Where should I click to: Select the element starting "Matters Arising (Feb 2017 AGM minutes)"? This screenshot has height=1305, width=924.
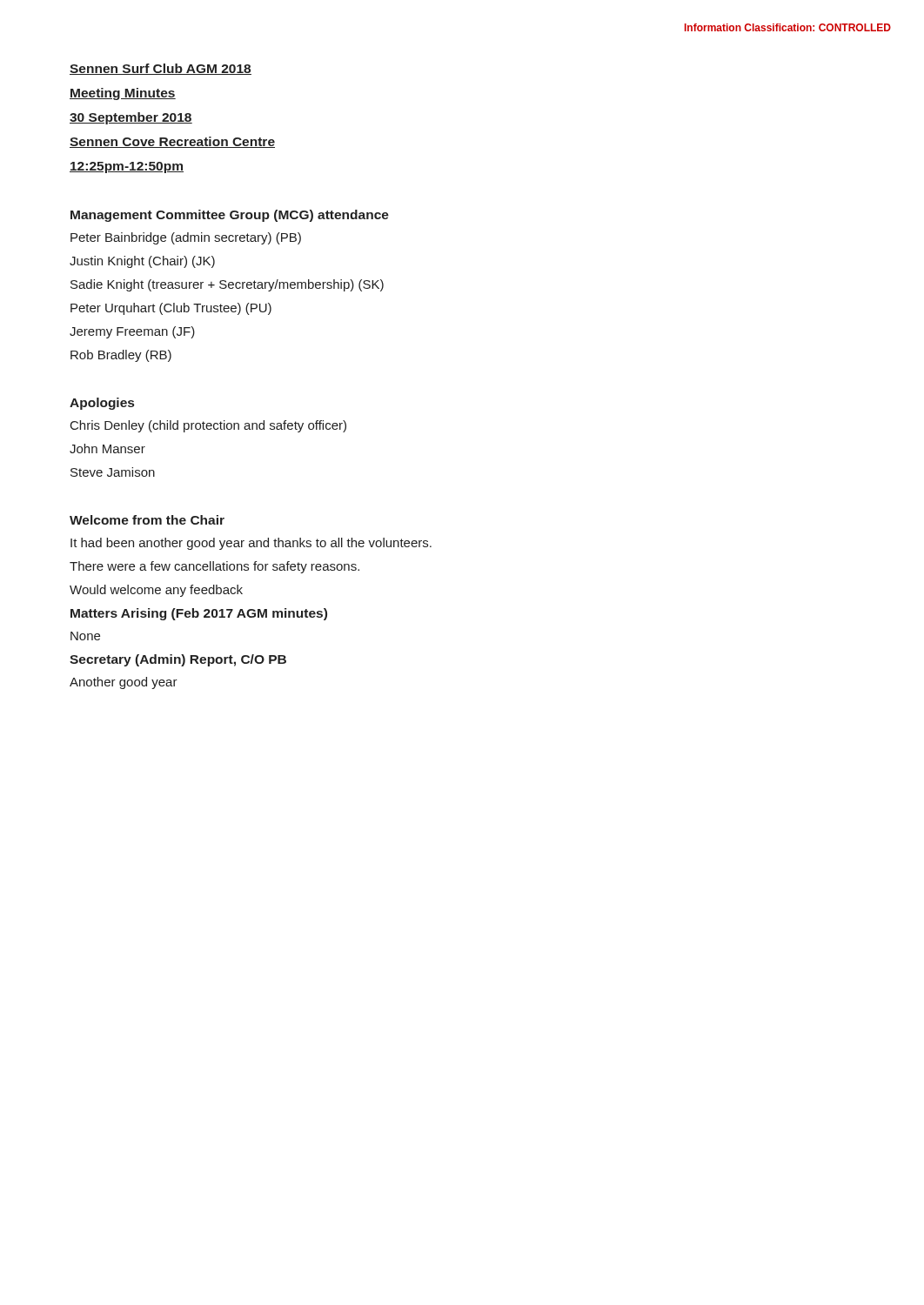tap(199, 613)
